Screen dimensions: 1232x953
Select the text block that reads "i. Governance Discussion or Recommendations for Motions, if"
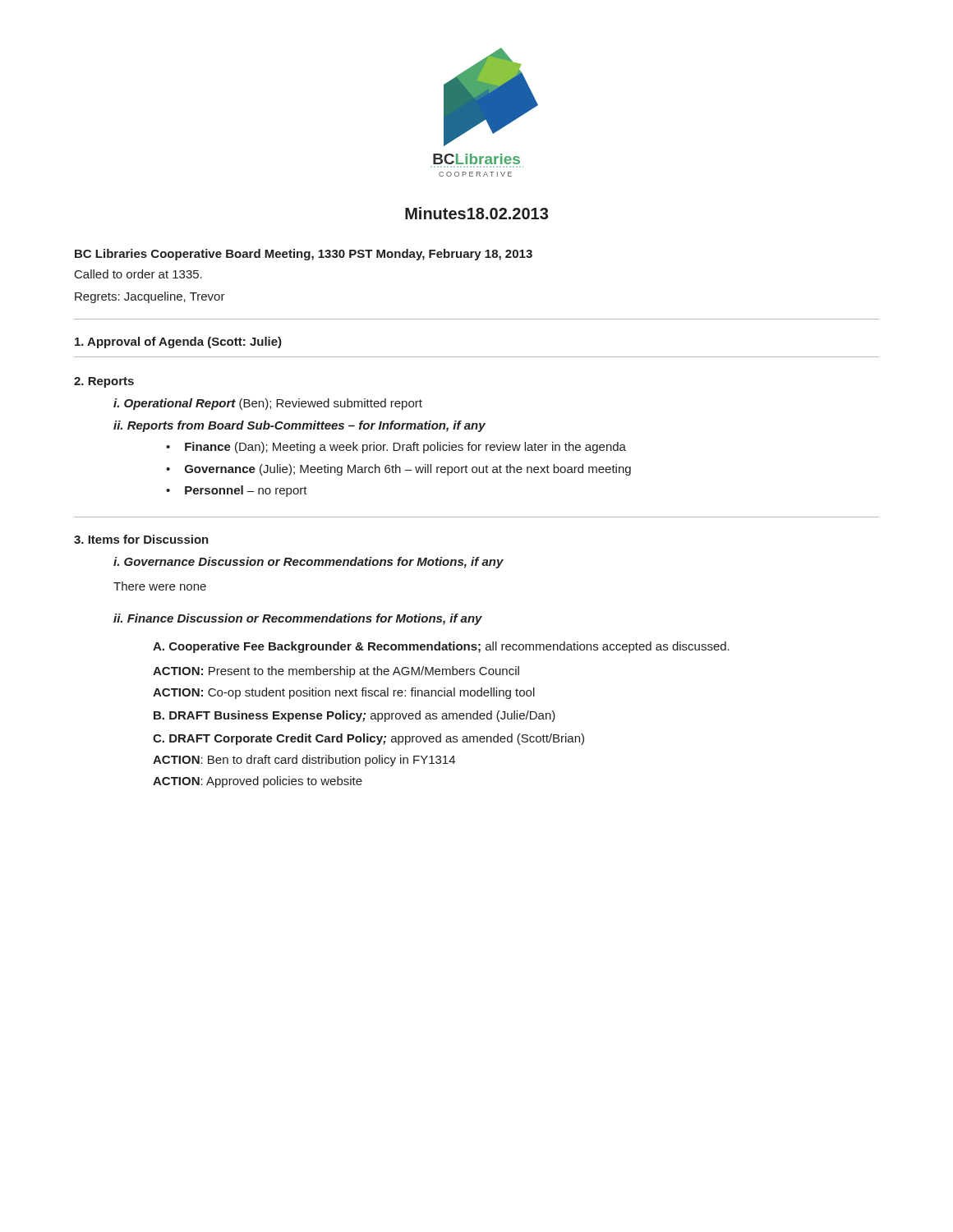click(308, 561)
